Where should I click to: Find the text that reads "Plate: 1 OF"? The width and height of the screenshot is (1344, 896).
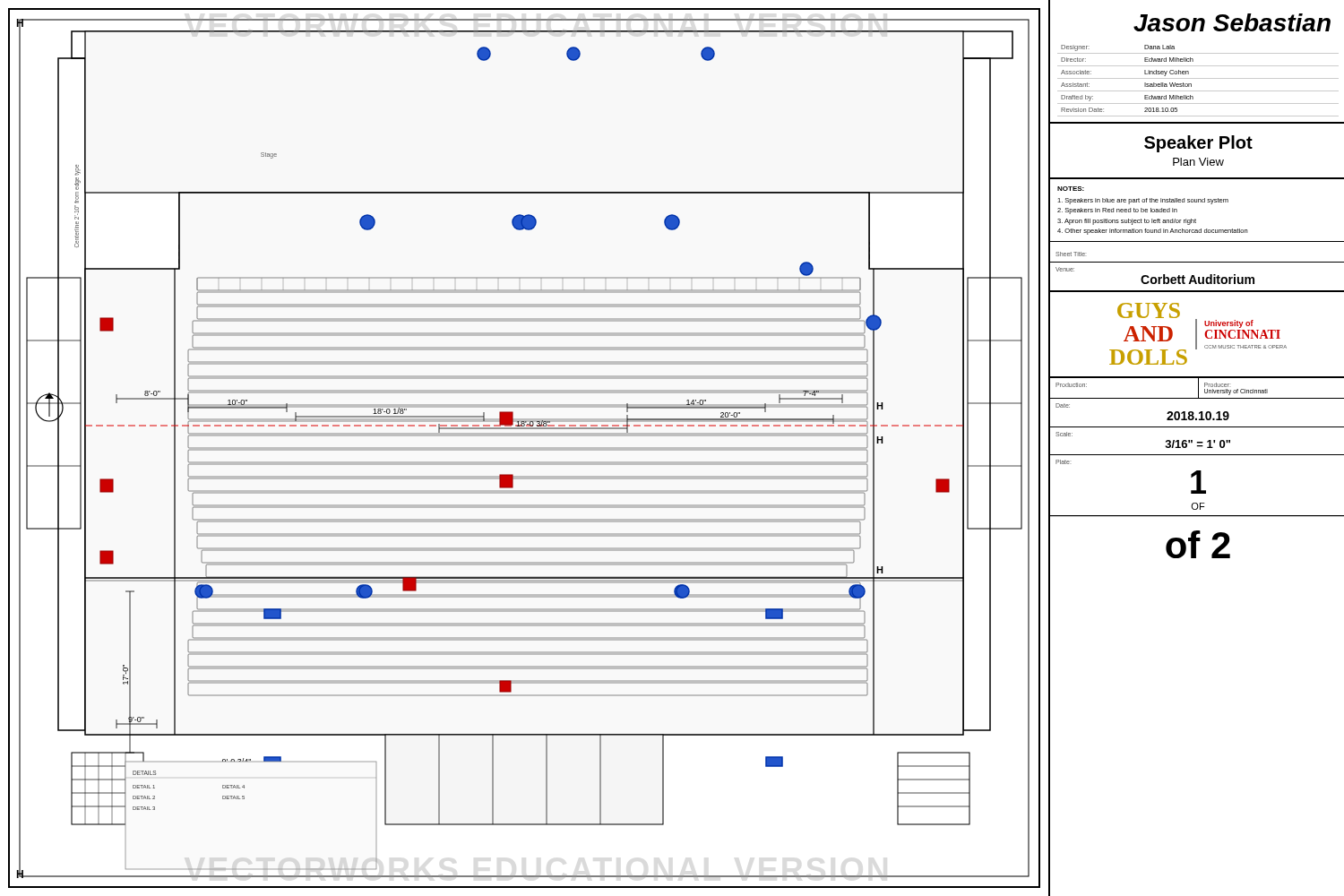pyautogui.click(x=1198, y=485)
